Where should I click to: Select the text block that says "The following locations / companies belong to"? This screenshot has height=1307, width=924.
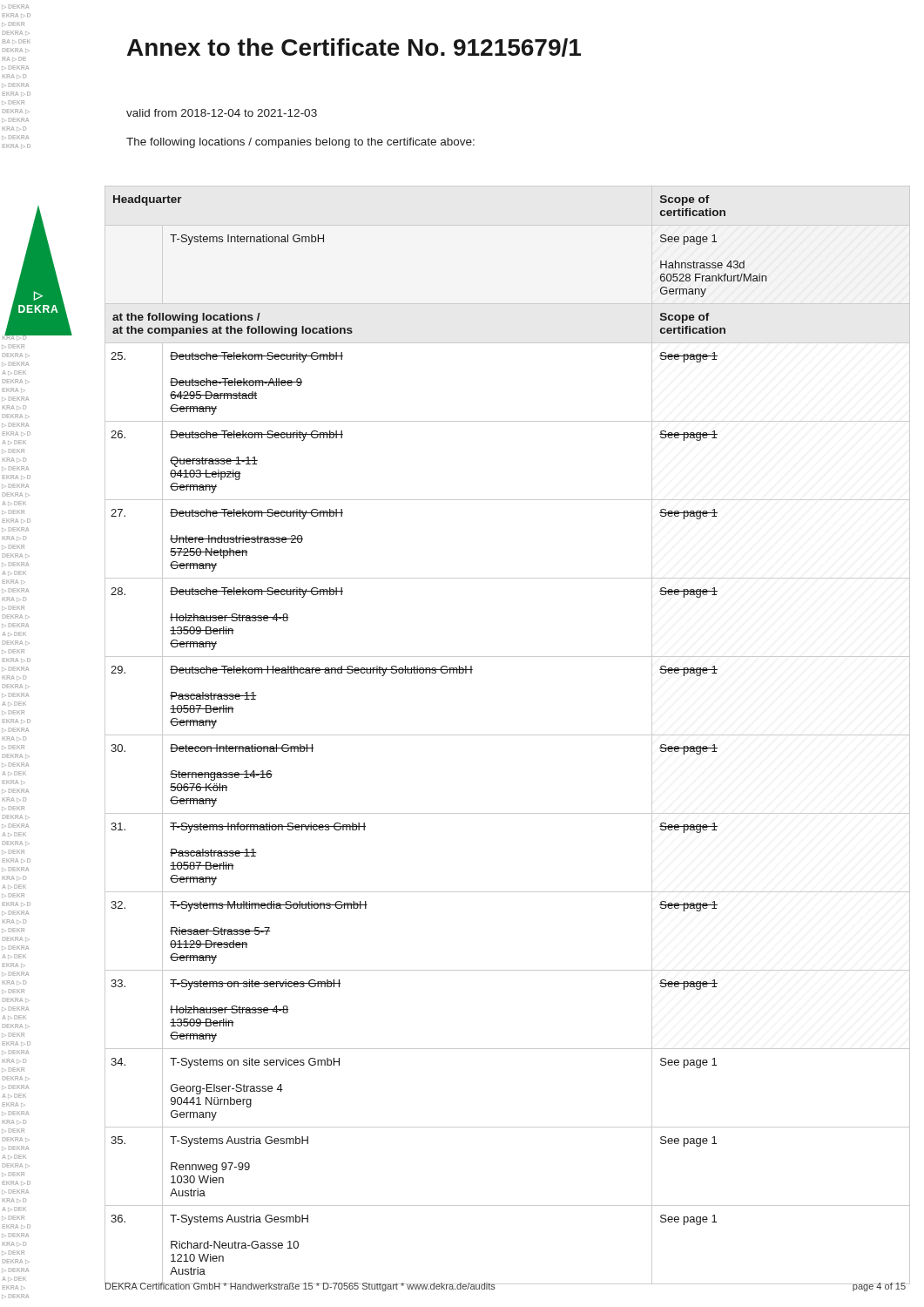pyautogui.click(x=301, y=142)
